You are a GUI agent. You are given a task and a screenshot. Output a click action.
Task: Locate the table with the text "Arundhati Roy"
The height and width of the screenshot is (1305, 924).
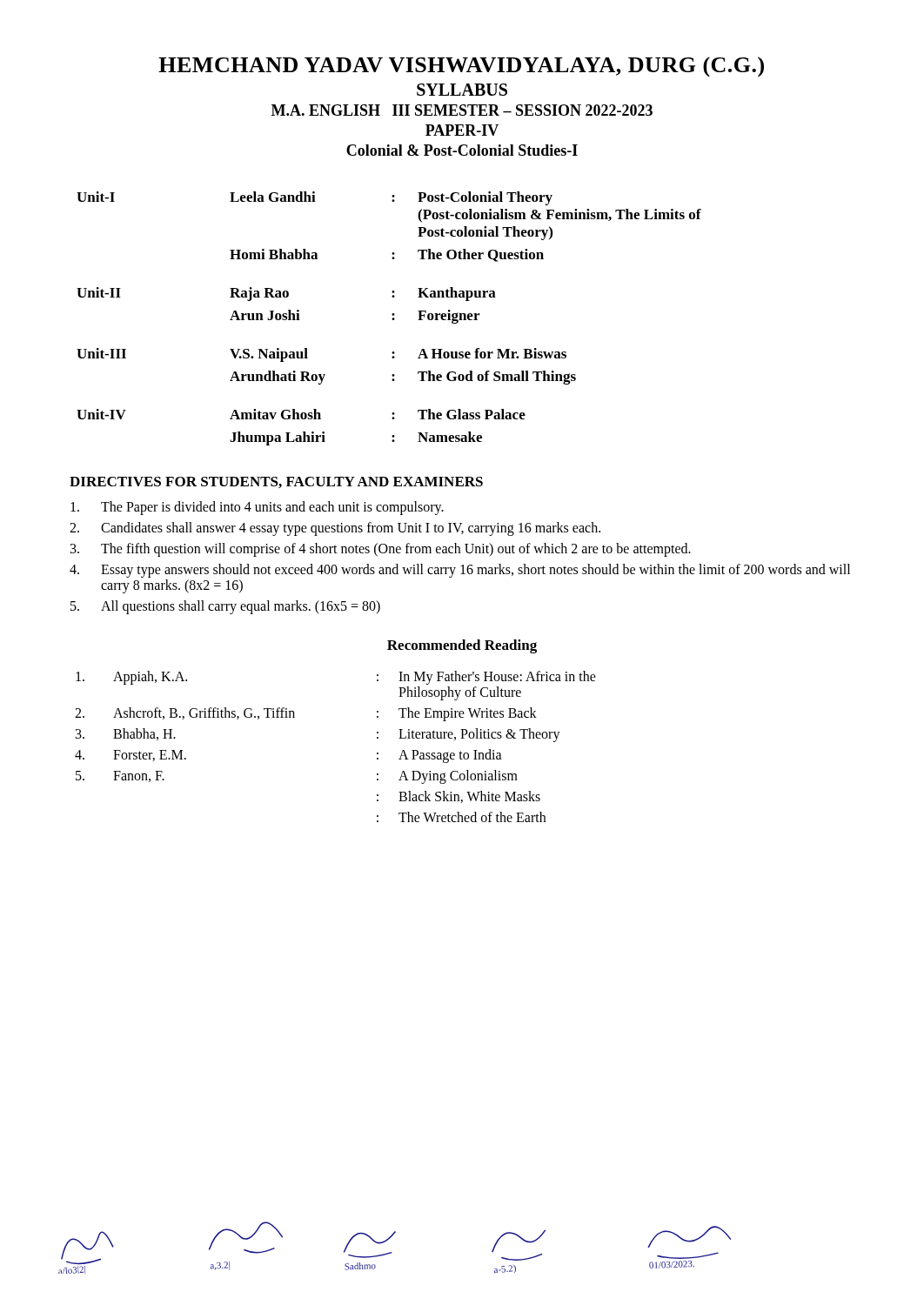click(462, 318)
